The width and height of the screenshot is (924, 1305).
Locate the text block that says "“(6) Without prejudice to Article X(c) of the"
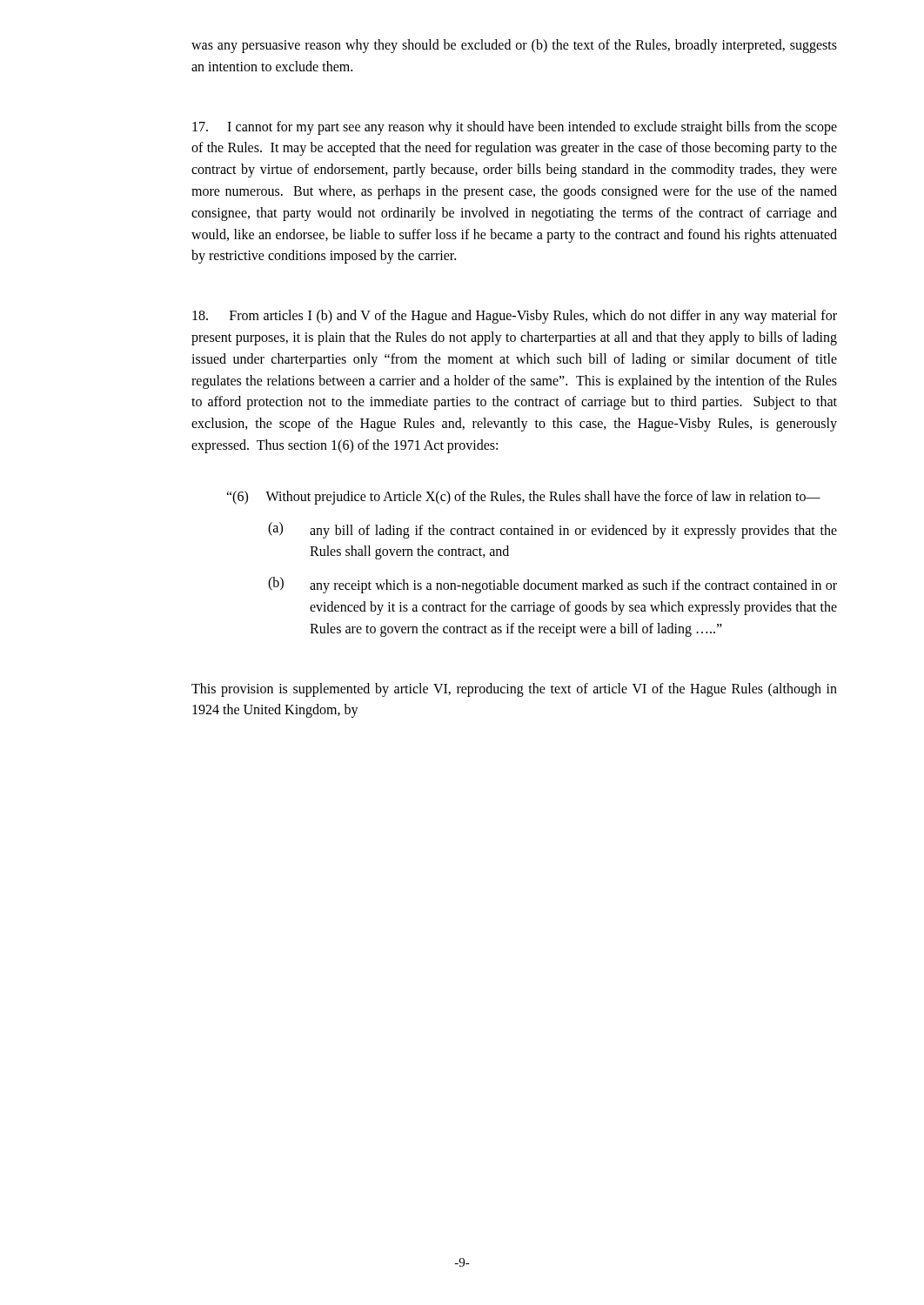[523, 496]
